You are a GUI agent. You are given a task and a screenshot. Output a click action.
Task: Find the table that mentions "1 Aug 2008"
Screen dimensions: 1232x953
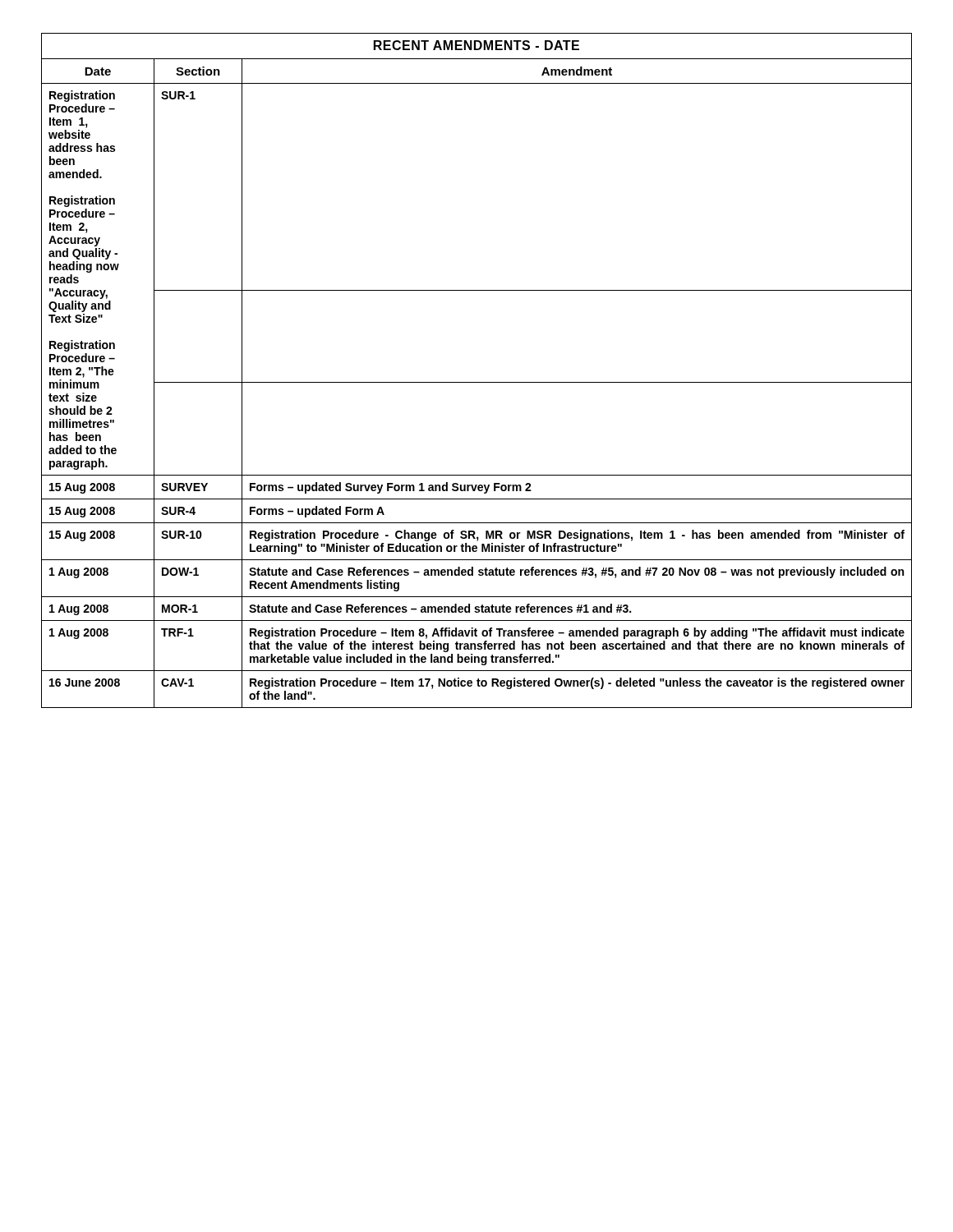476,370
